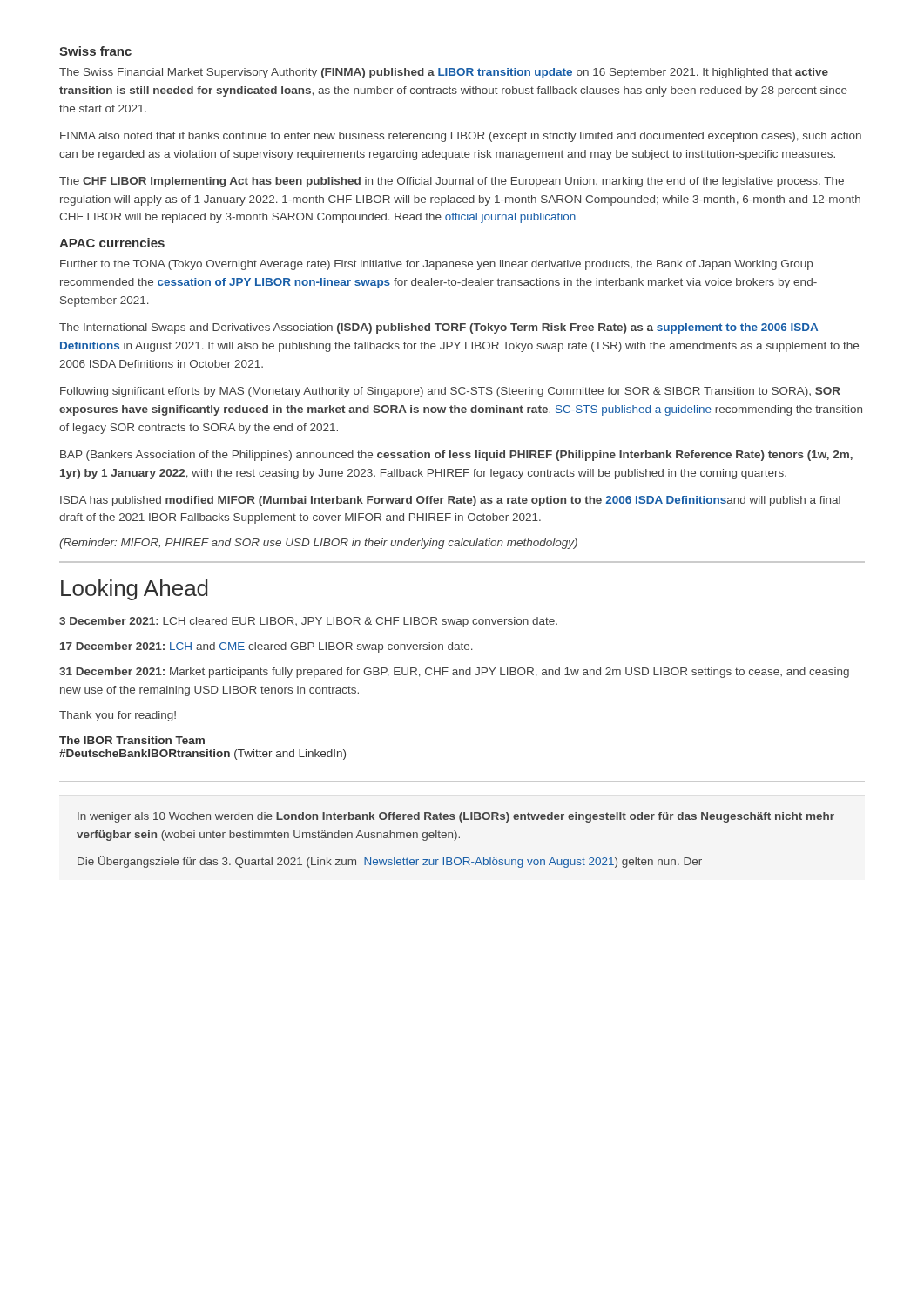The width and height of the screenshot is (924, 1307).
Task: Click on the passage starting "Following significant efforts by MAS (Monetary"
Action: (461, 409)
